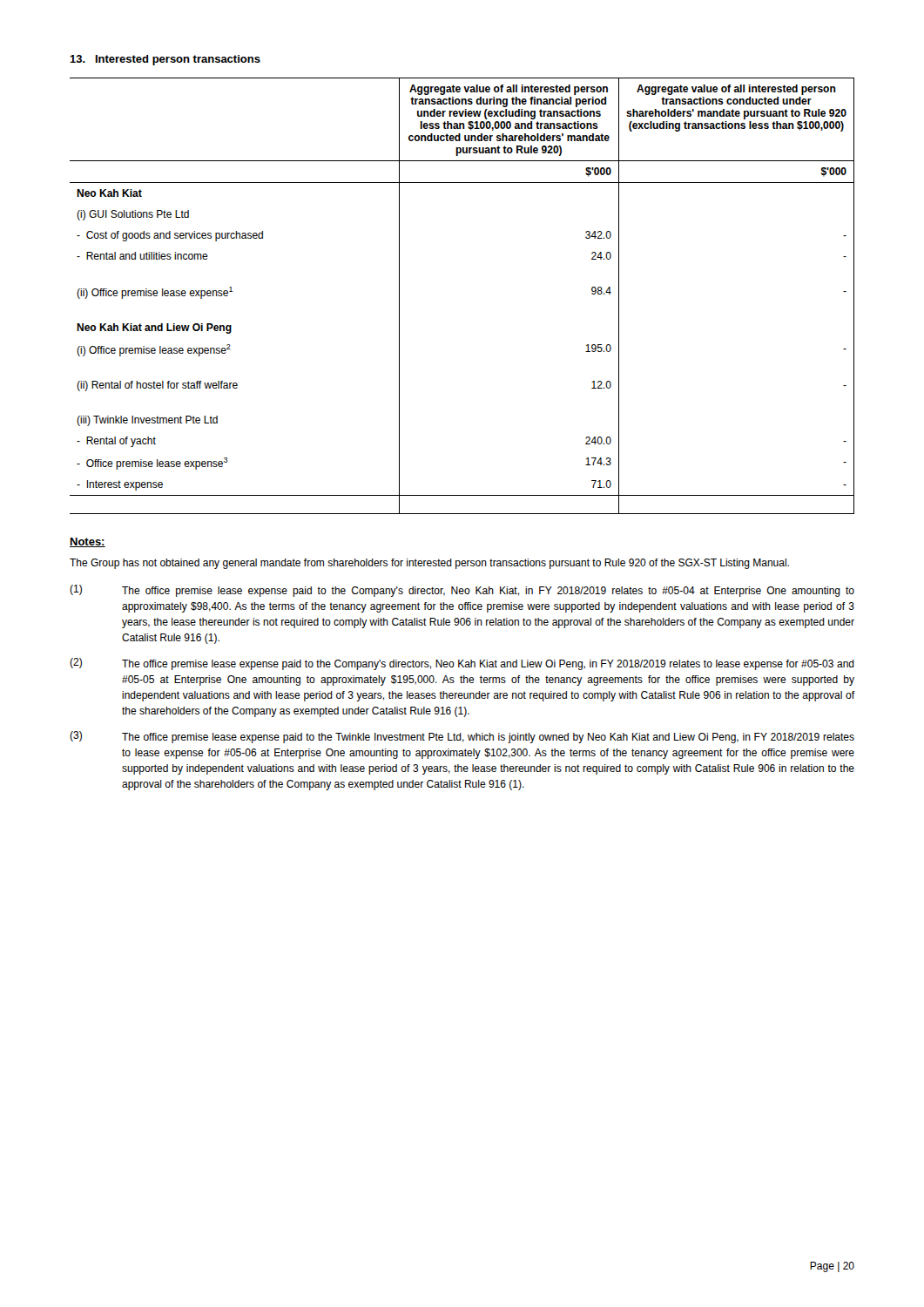Locate the table with the text "Neo Kah Kiat"

point(462,296)
